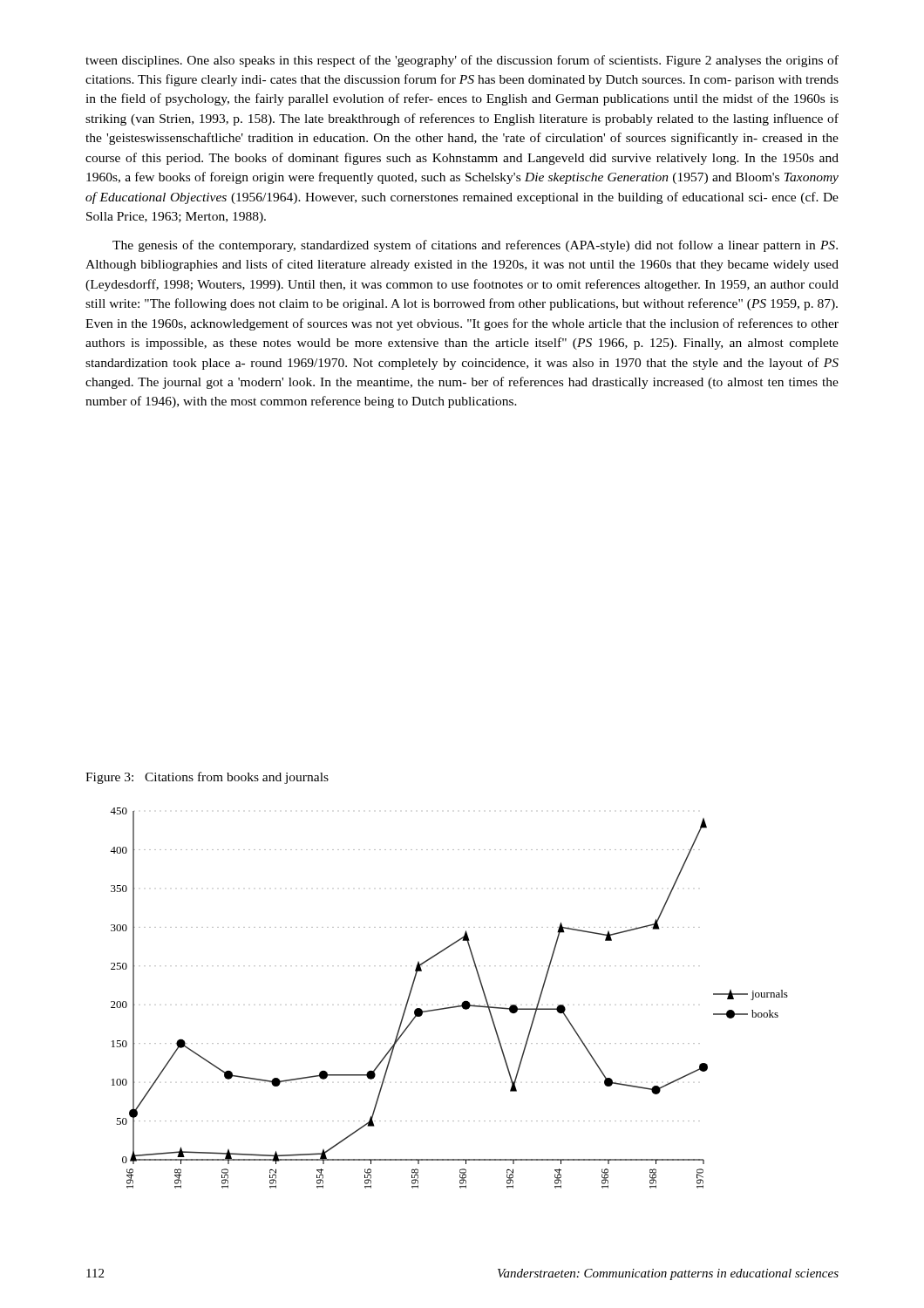Find the caption on this page that starts "Figure 3: Citations"
This screenshot has width=924, height=1308.
(x=207, y=776)
